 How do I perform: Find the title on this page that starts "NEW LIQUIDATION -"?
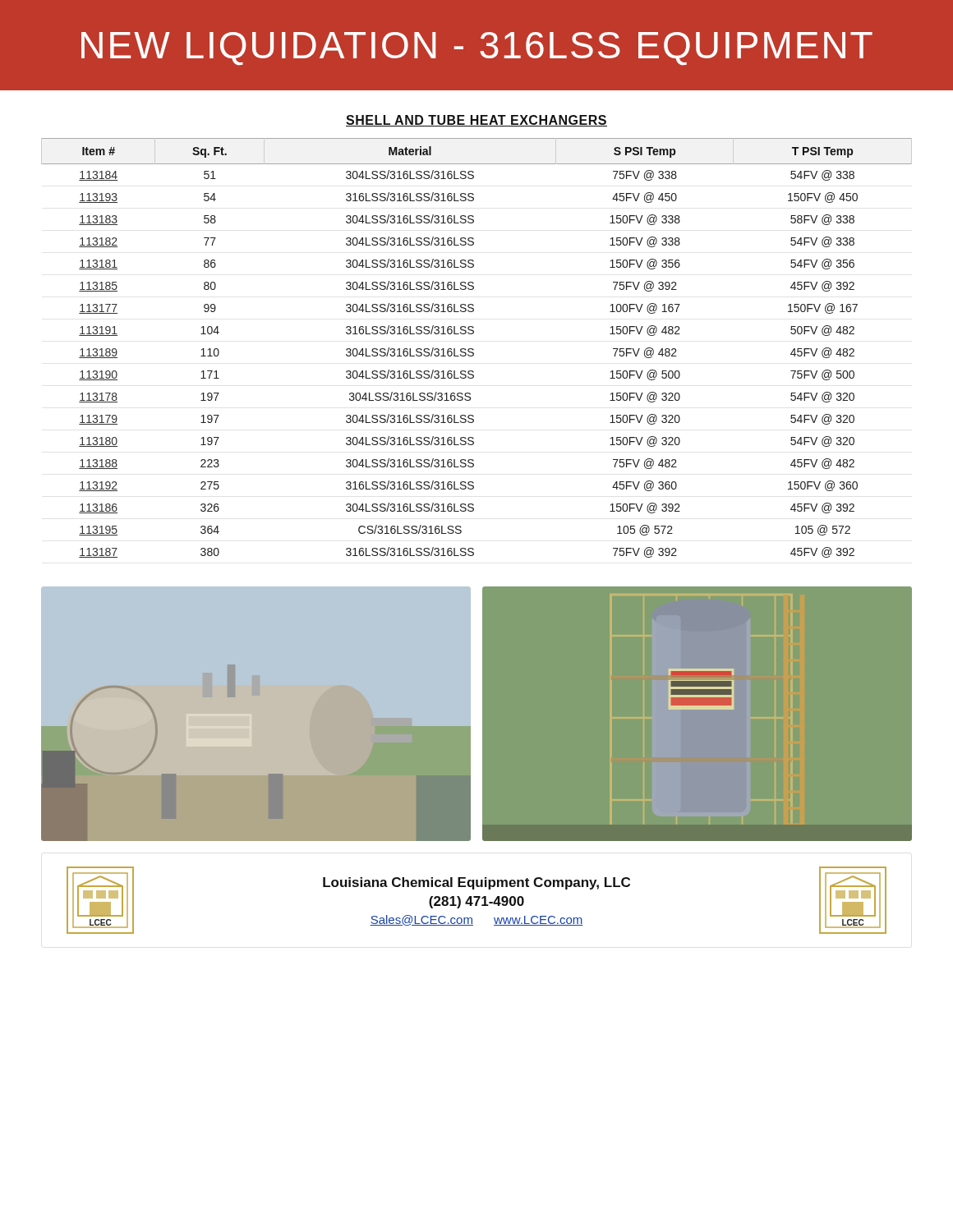pyautogui.click(x=476, y=45)
